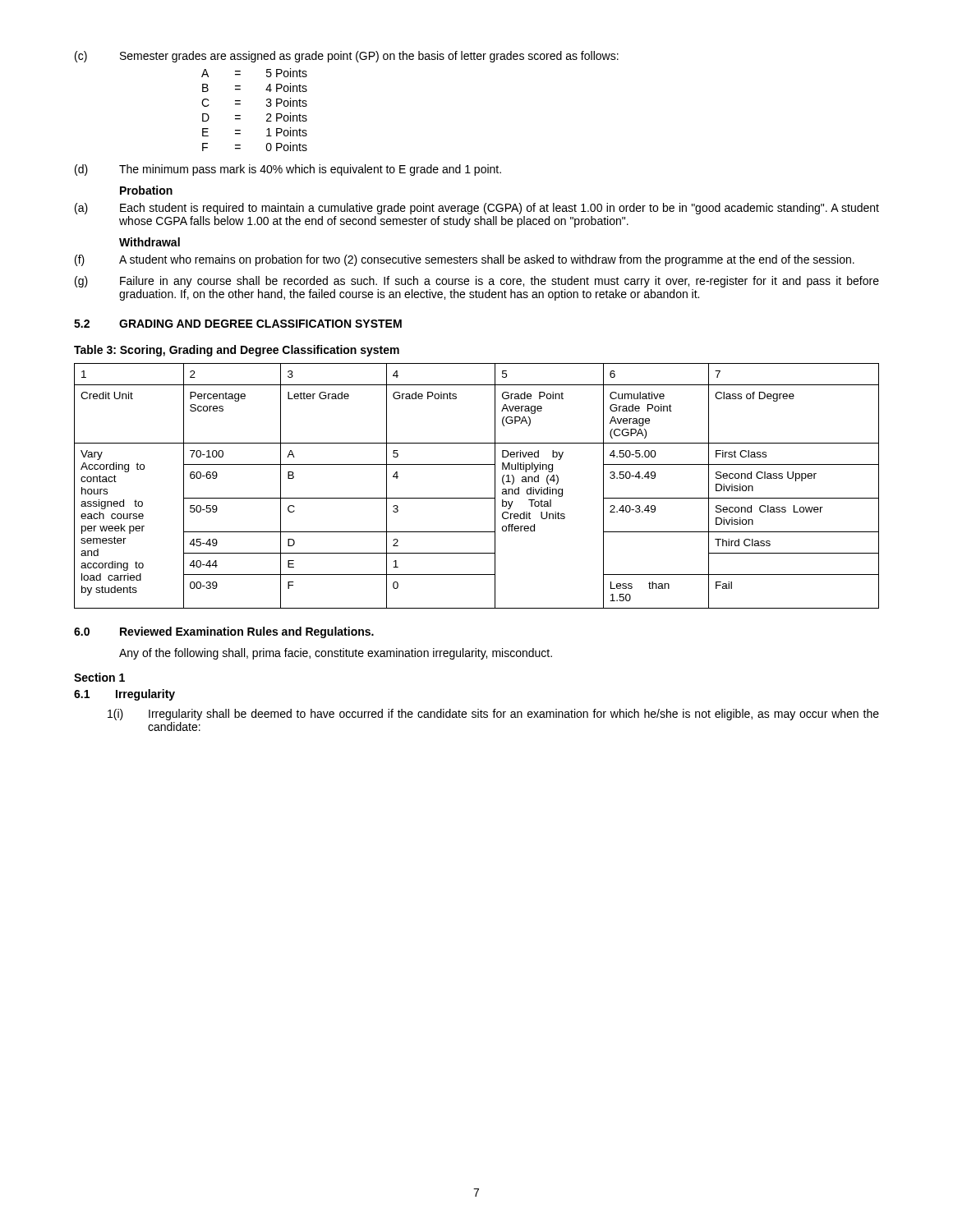Image resolution: width=953 pixels, height=1232 pixels.
Task: Select the region starting "6.0 Reviewed Examination"
Action: (224, 632)
